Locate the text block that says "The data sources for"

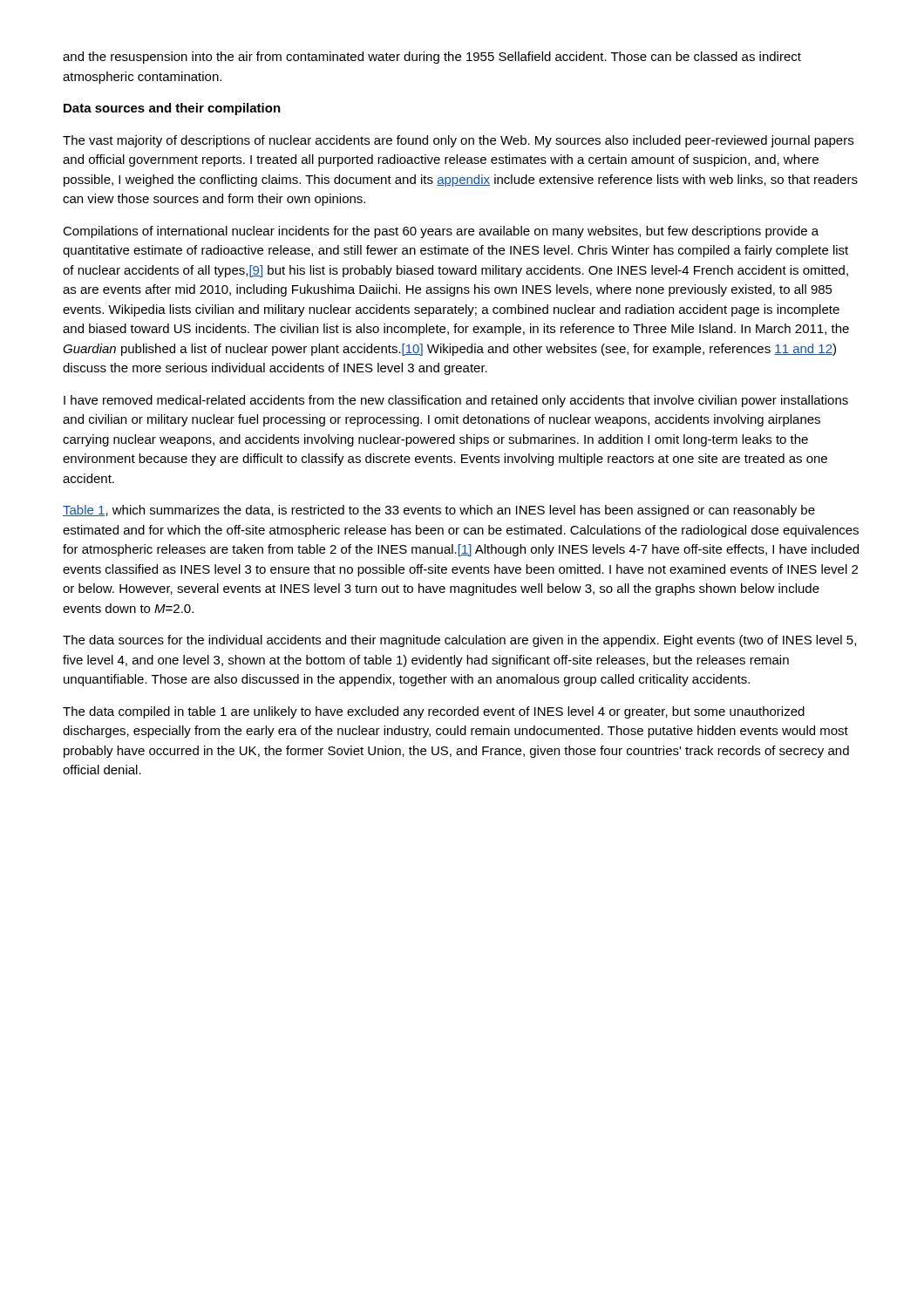(x=462, y=660)
